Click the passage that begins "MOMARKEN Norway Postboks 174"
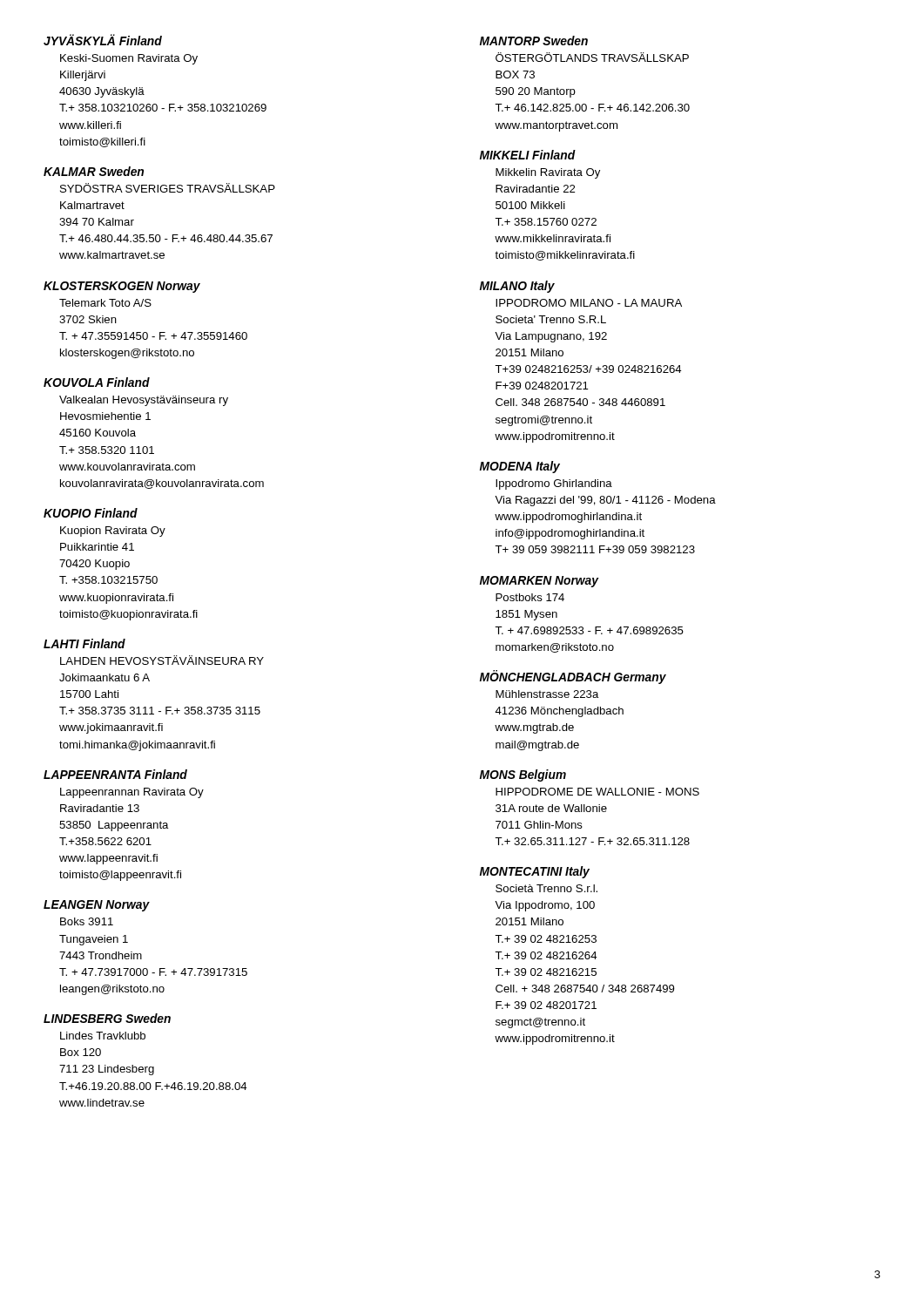Viewport: 924px width, 1307px height. (x=680, y=615)
